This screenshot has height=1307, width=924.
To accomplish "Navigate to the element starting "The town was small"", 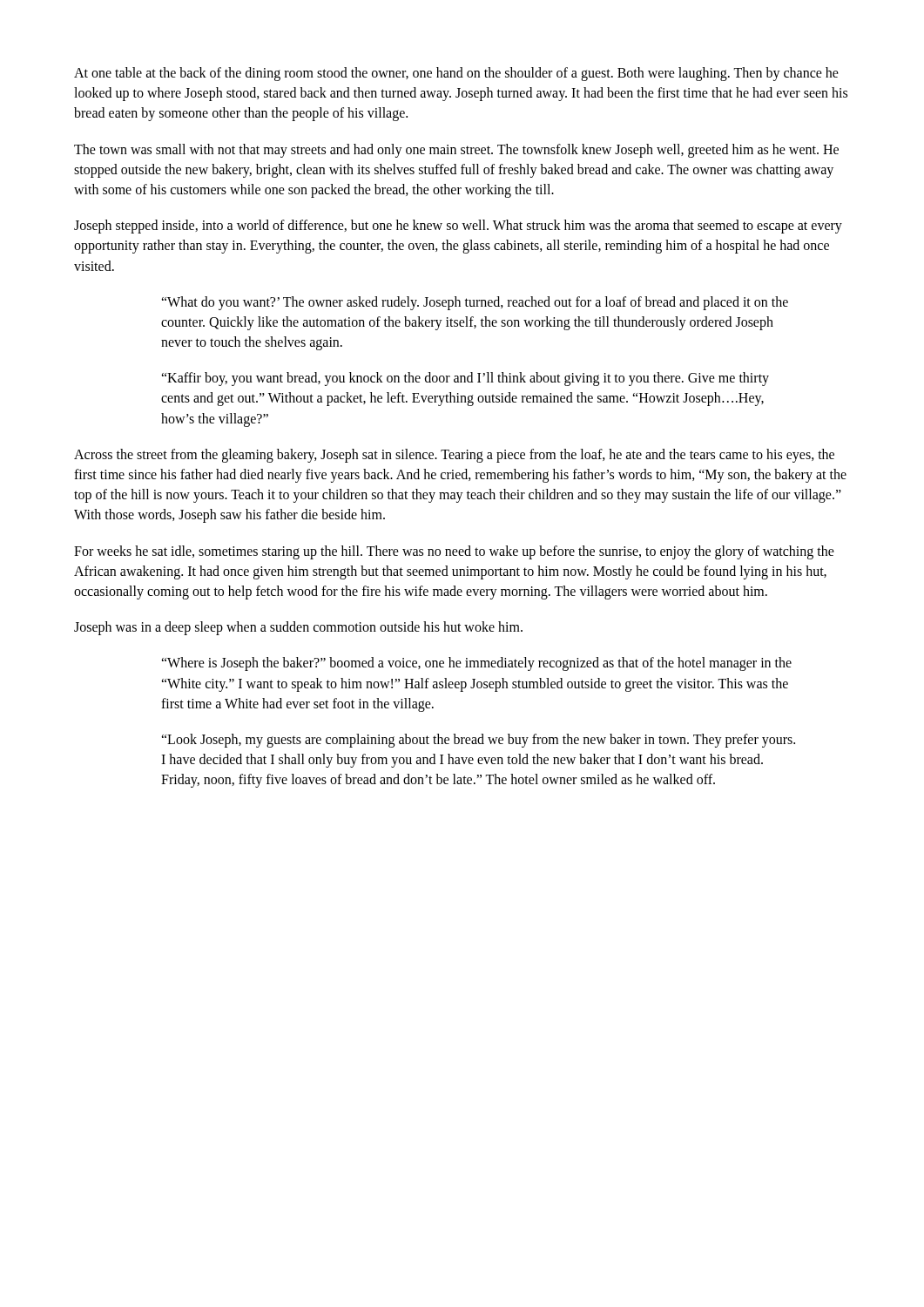I will [x=457, y=169].
